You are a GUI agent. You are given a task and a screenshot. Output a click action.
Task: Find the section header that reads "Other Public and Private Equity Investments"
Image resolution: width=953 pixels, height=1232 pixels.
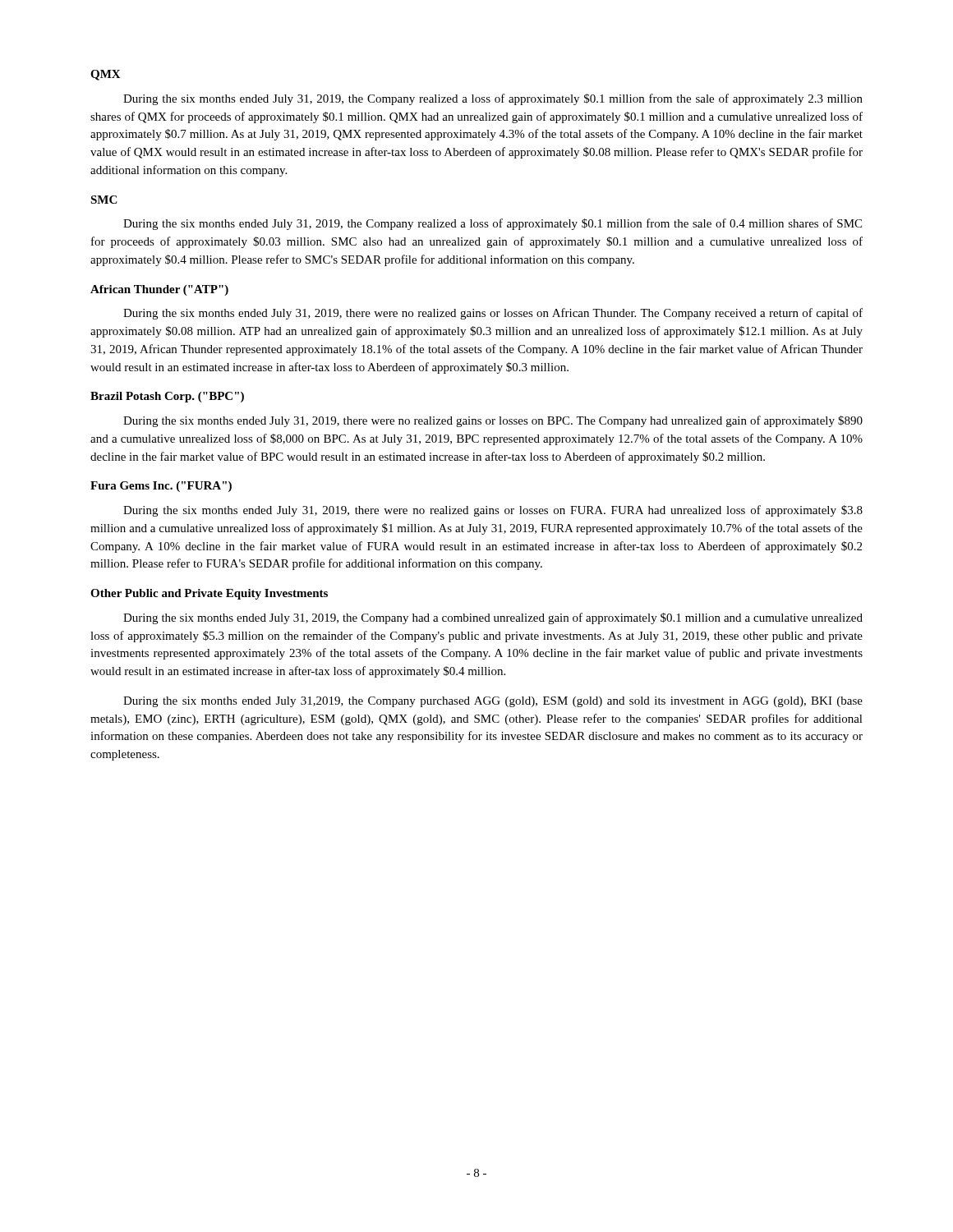pos(209,593)
